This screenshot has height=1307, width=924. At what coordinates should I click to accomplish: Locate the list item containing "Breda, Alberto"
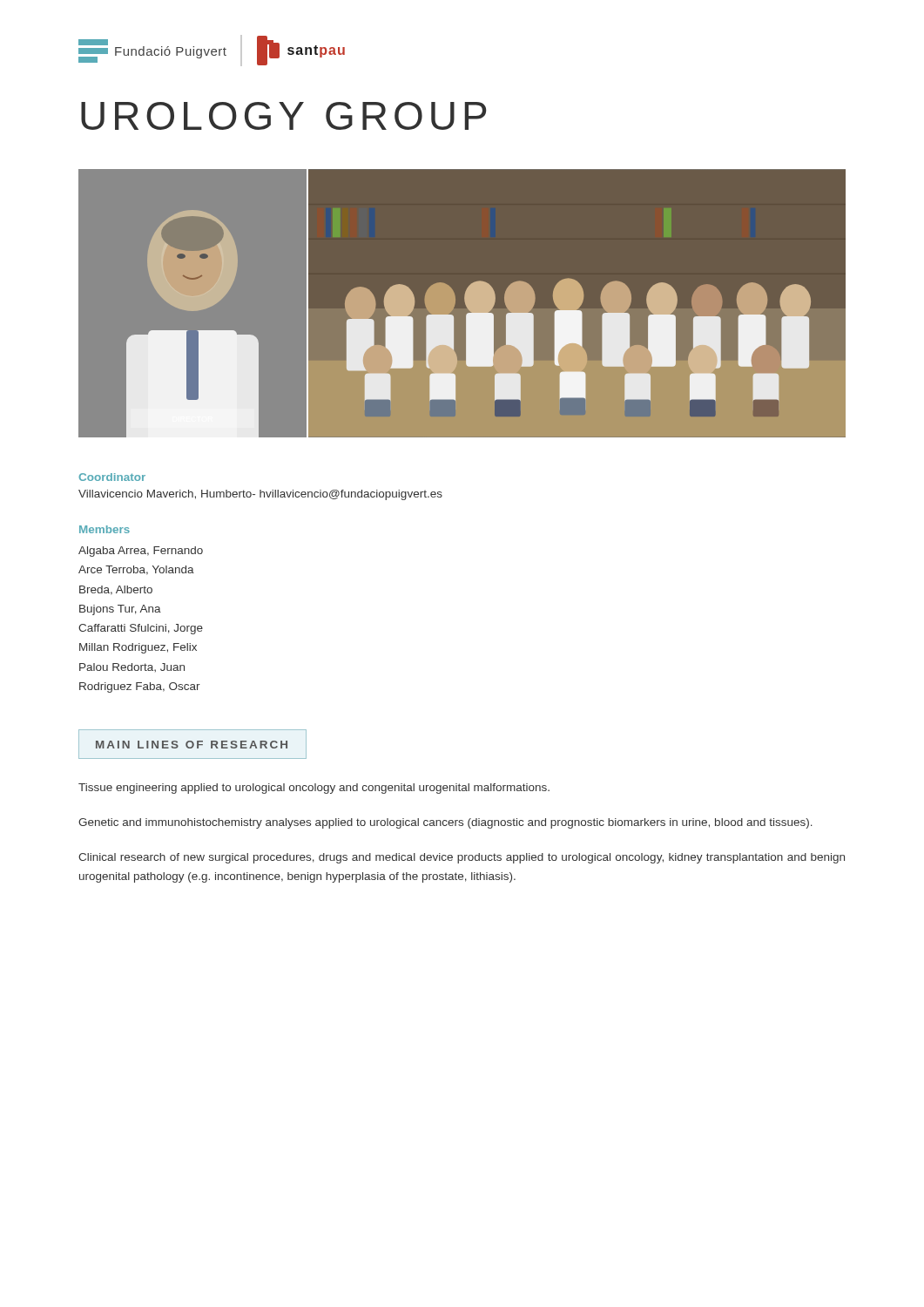(x=116, y=589)
